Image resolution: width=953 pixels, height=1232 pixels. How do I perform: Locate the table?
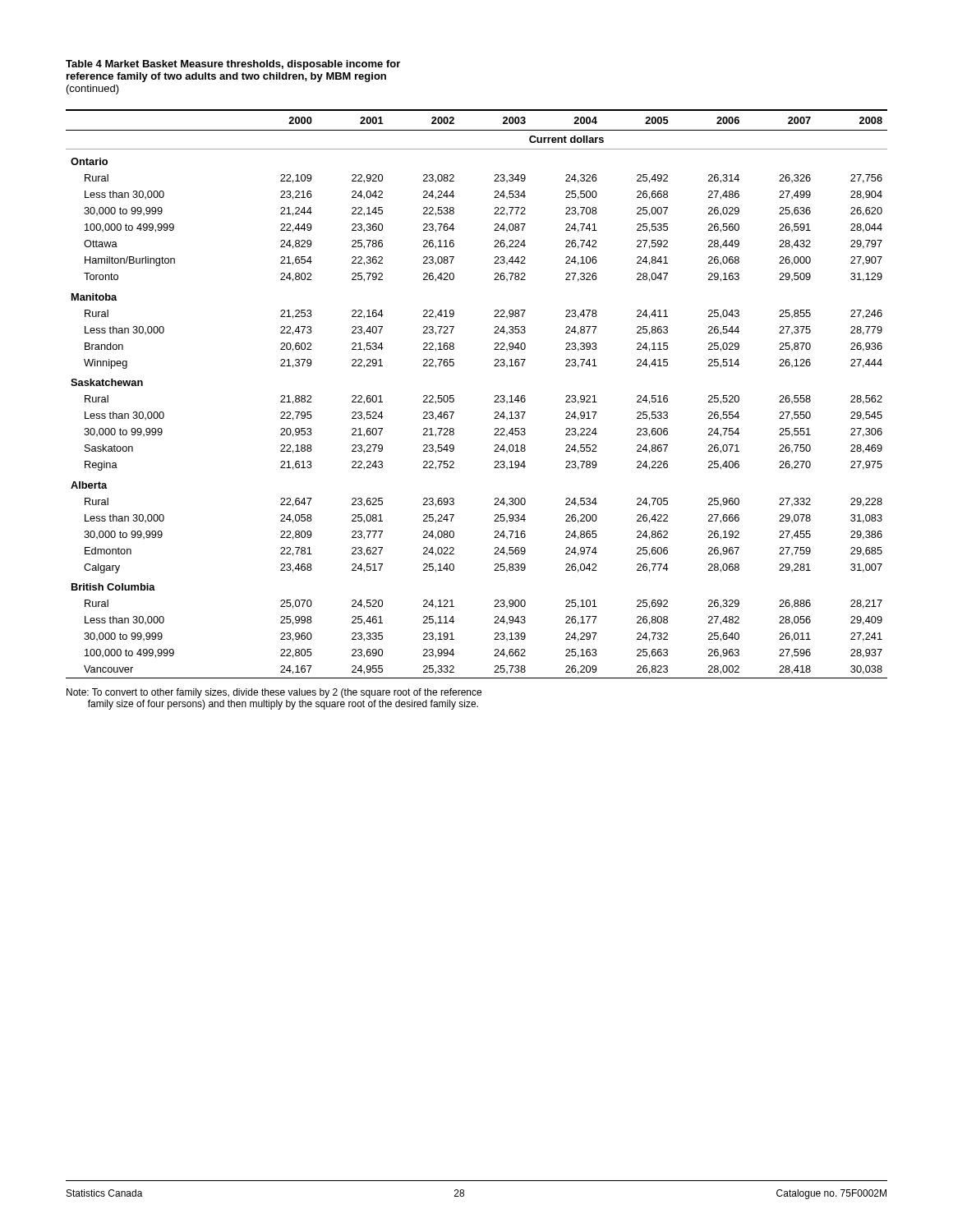point(476,394)
